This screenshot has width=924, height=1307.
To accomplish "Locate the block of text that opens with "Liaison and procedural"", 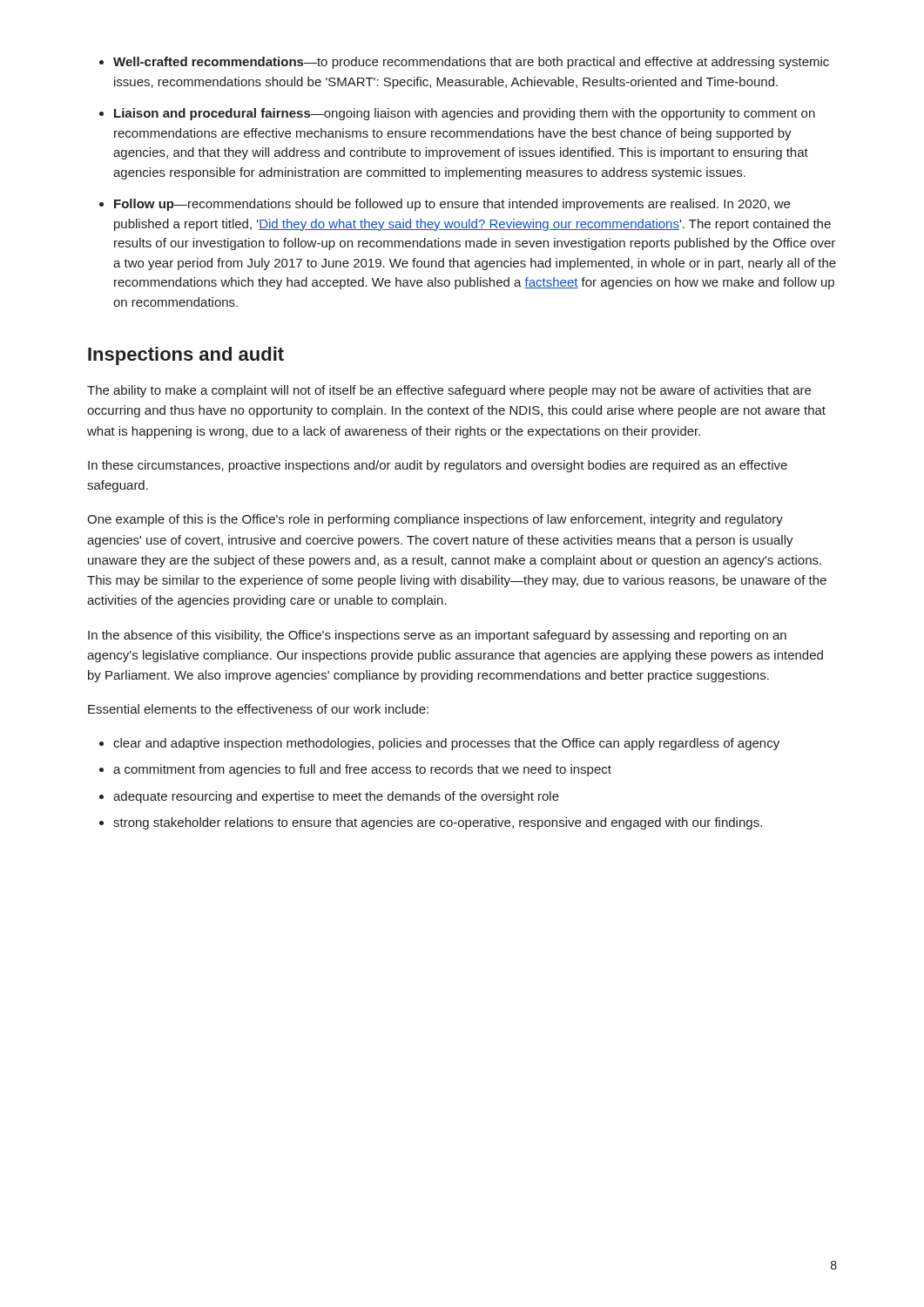I will coord(464,142).
